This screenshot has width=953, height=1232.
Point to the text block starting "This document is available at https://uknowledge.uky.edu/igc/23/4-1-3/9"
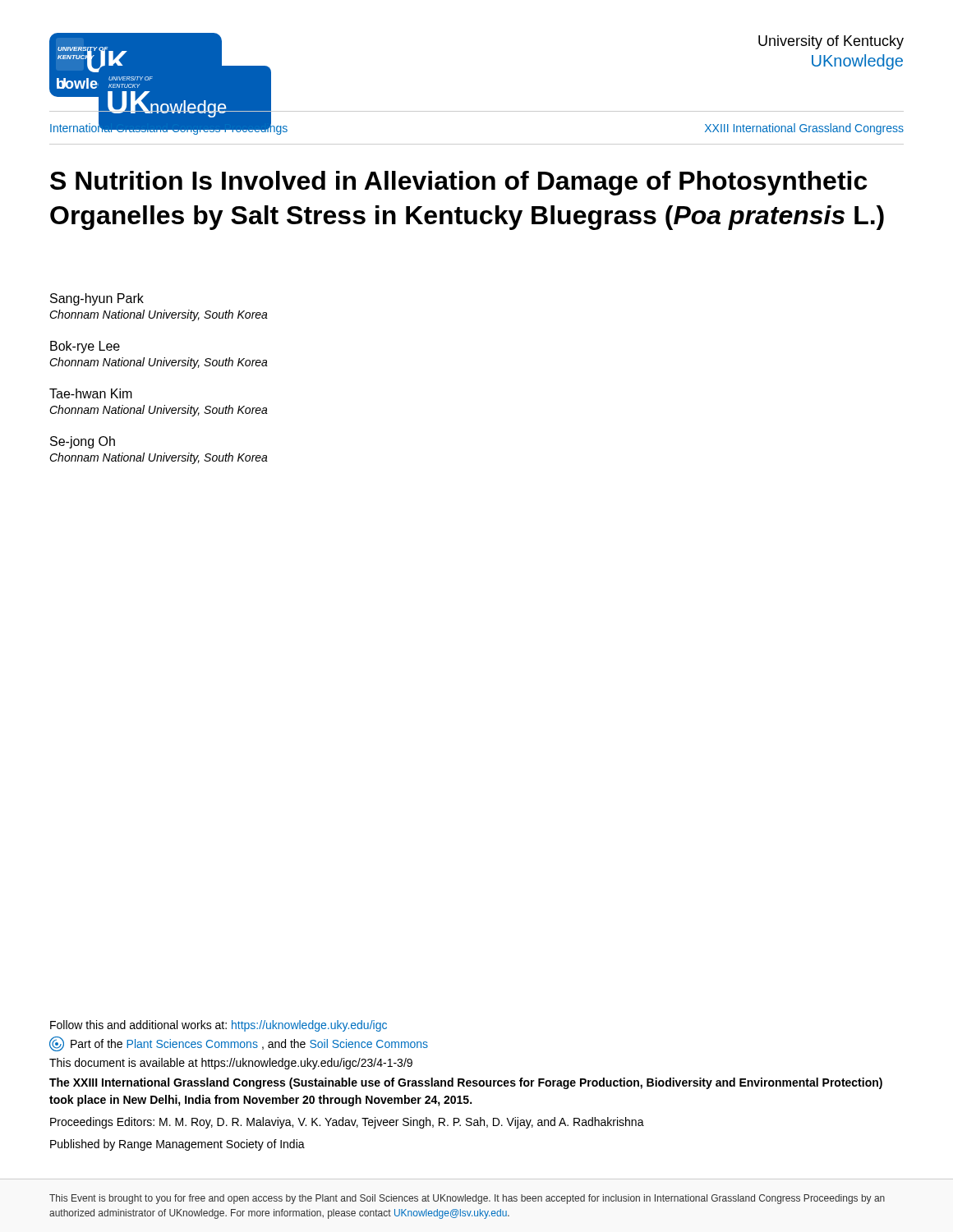231,1063
